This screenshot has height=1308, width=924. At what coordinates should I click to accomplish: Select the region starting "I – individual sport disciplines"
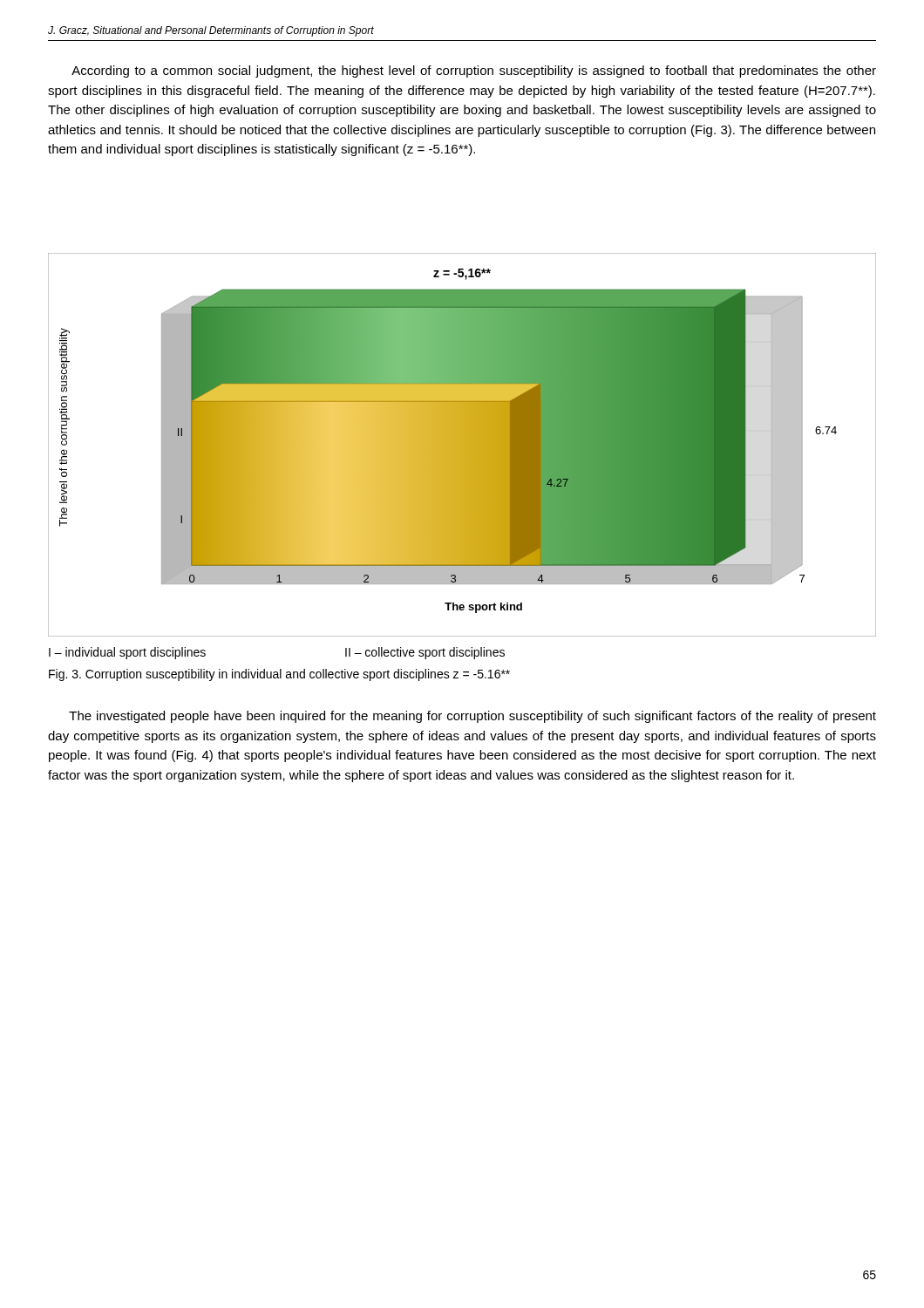127,652
